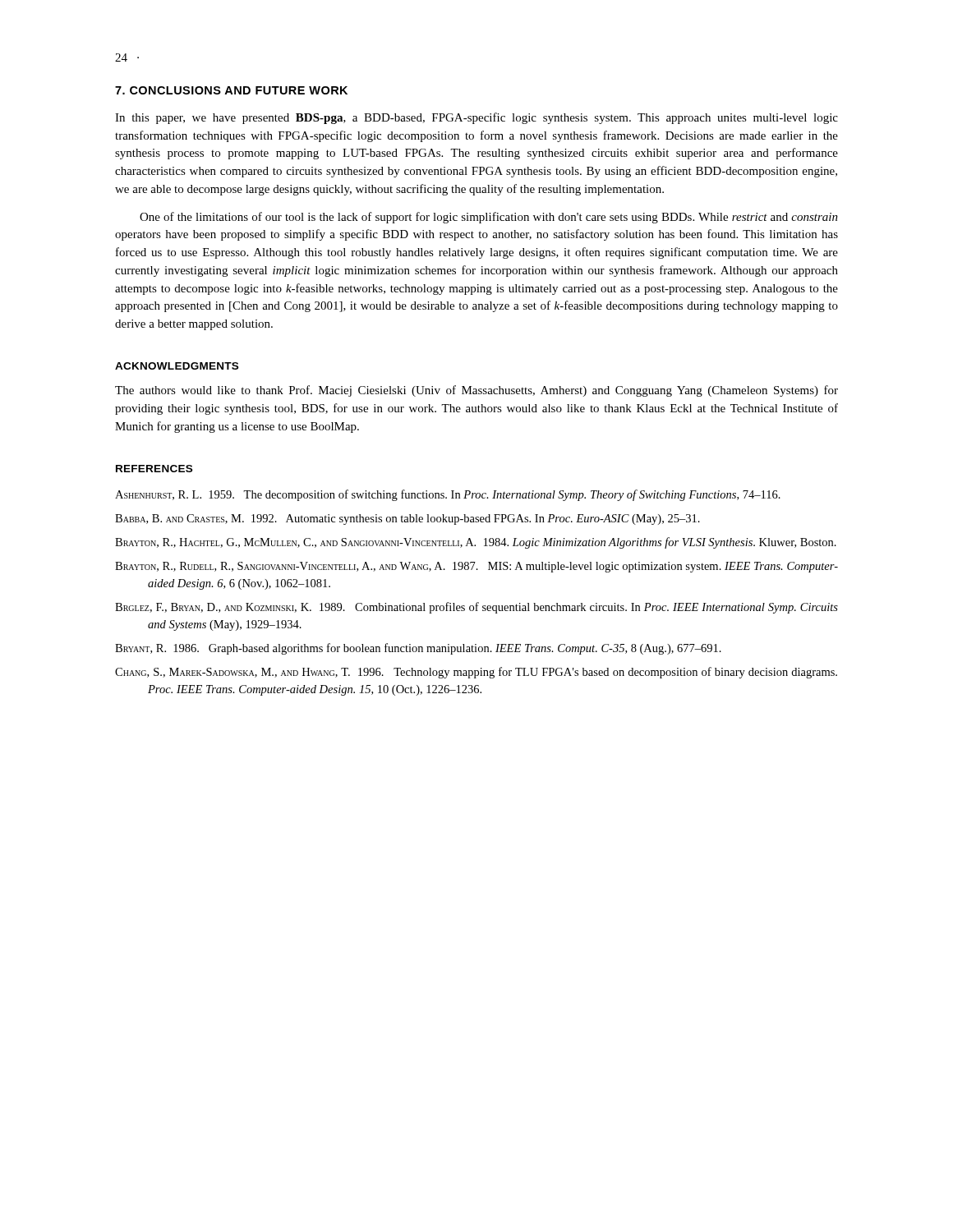953x1232 pixels.
Task: Point to the block beginning "One of the limitations"
Action: 476,271
